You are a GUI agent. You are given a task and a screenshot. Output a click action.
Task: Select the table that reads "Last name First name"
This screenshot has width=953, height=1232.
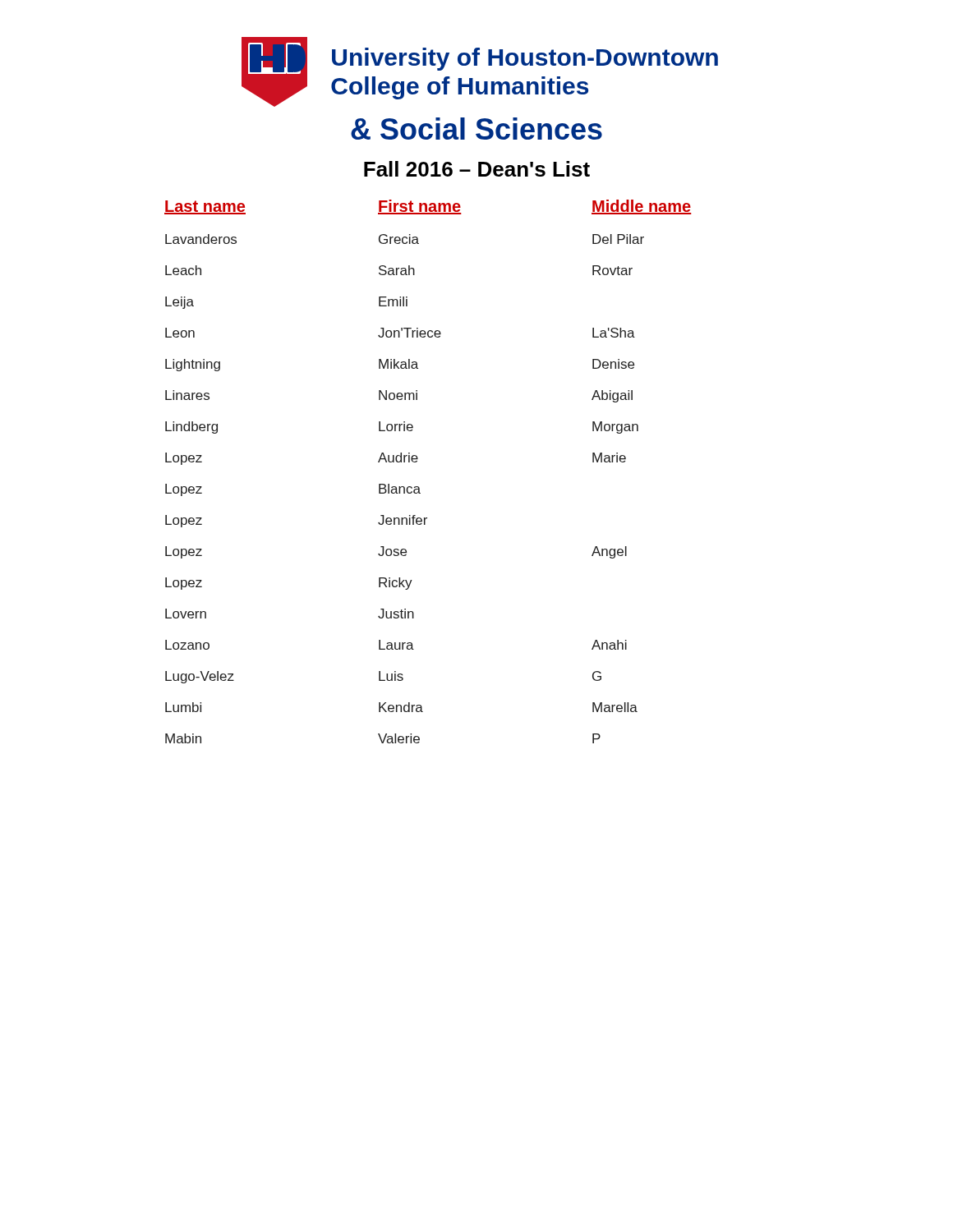click(x=476, y=207)
